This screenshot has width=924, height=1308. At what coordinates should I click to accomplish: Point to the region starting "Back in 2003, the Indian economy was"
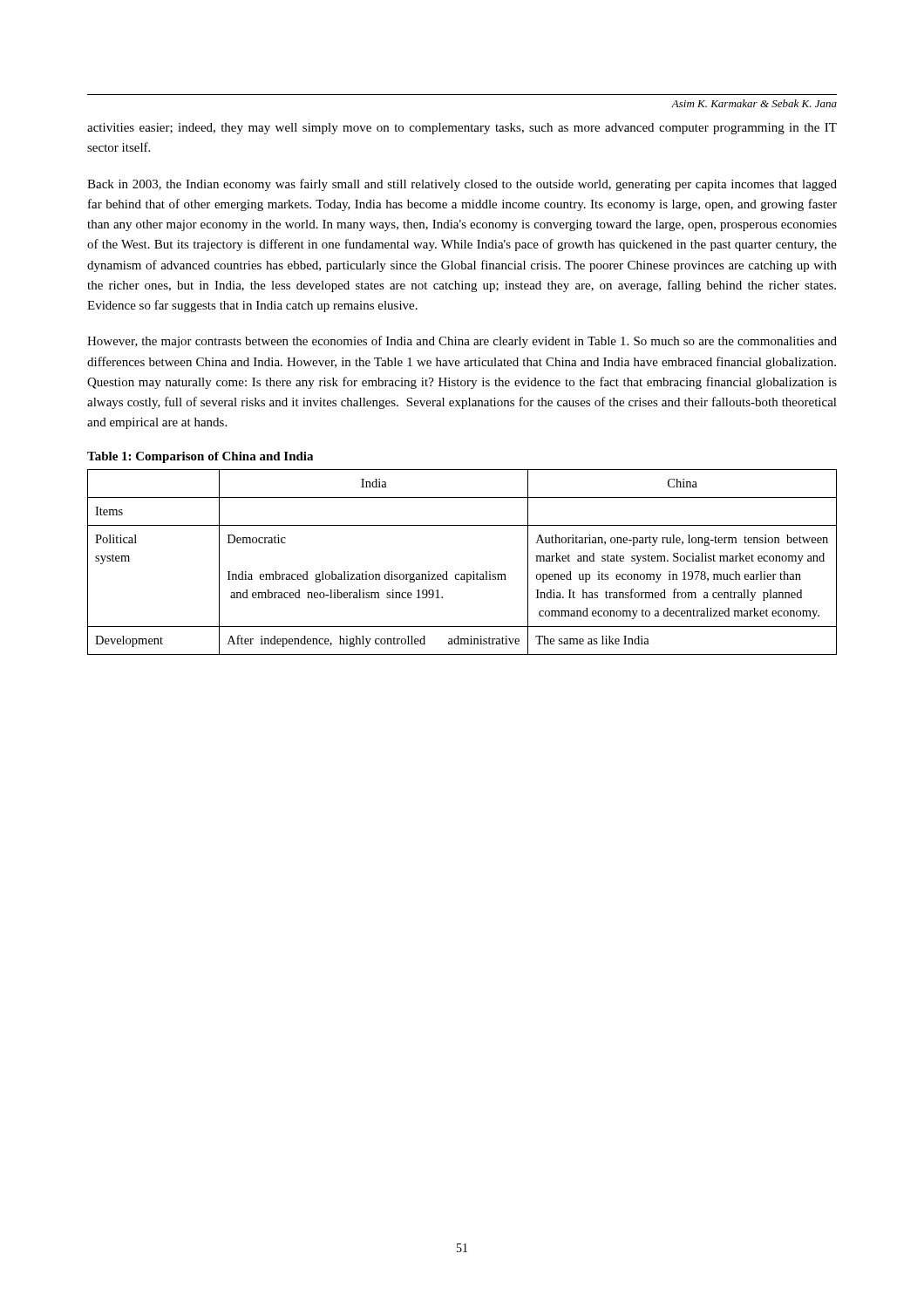[x=462, y=244]
